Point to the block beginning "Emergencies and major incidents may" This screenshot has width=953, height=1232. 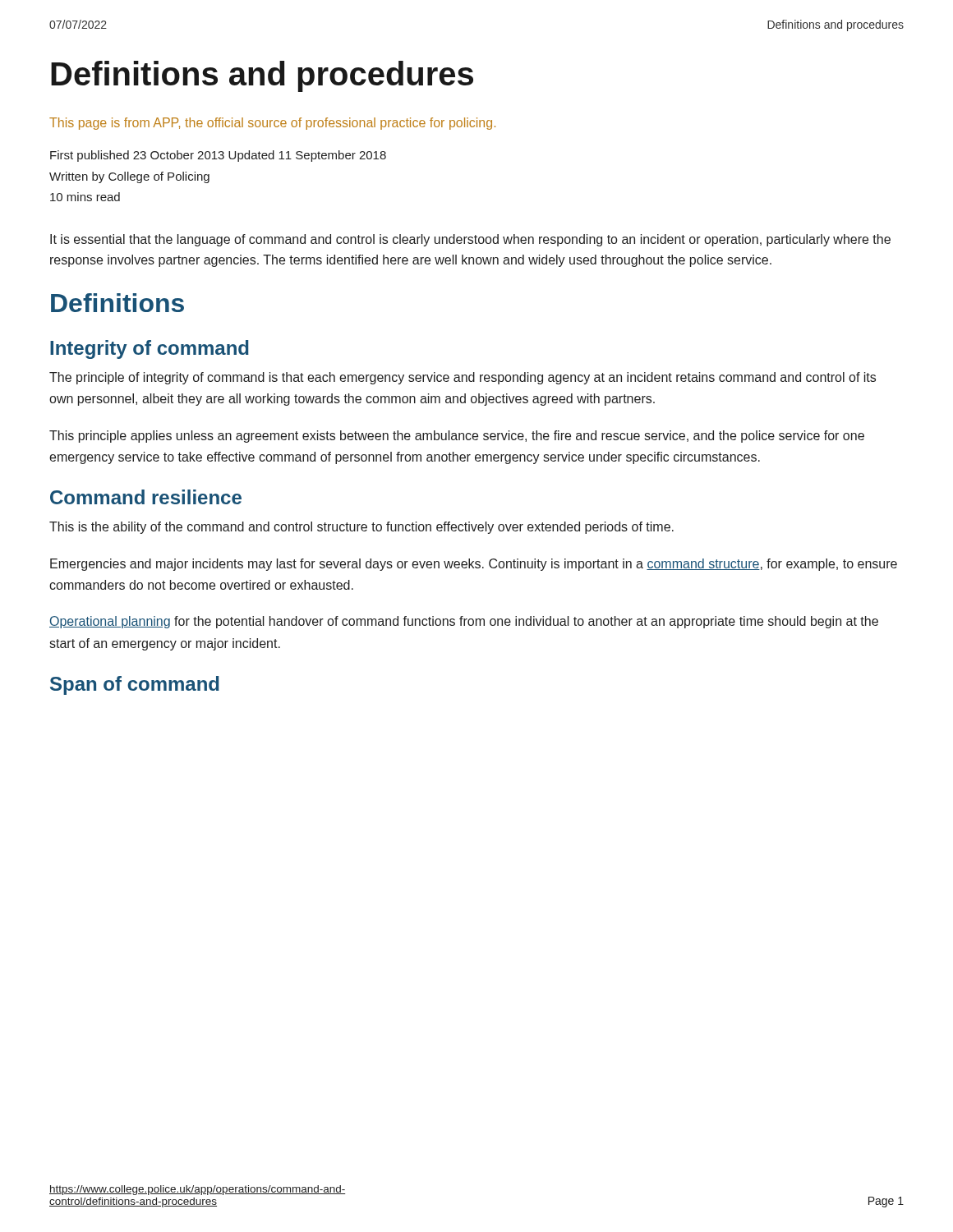point(476,575)
